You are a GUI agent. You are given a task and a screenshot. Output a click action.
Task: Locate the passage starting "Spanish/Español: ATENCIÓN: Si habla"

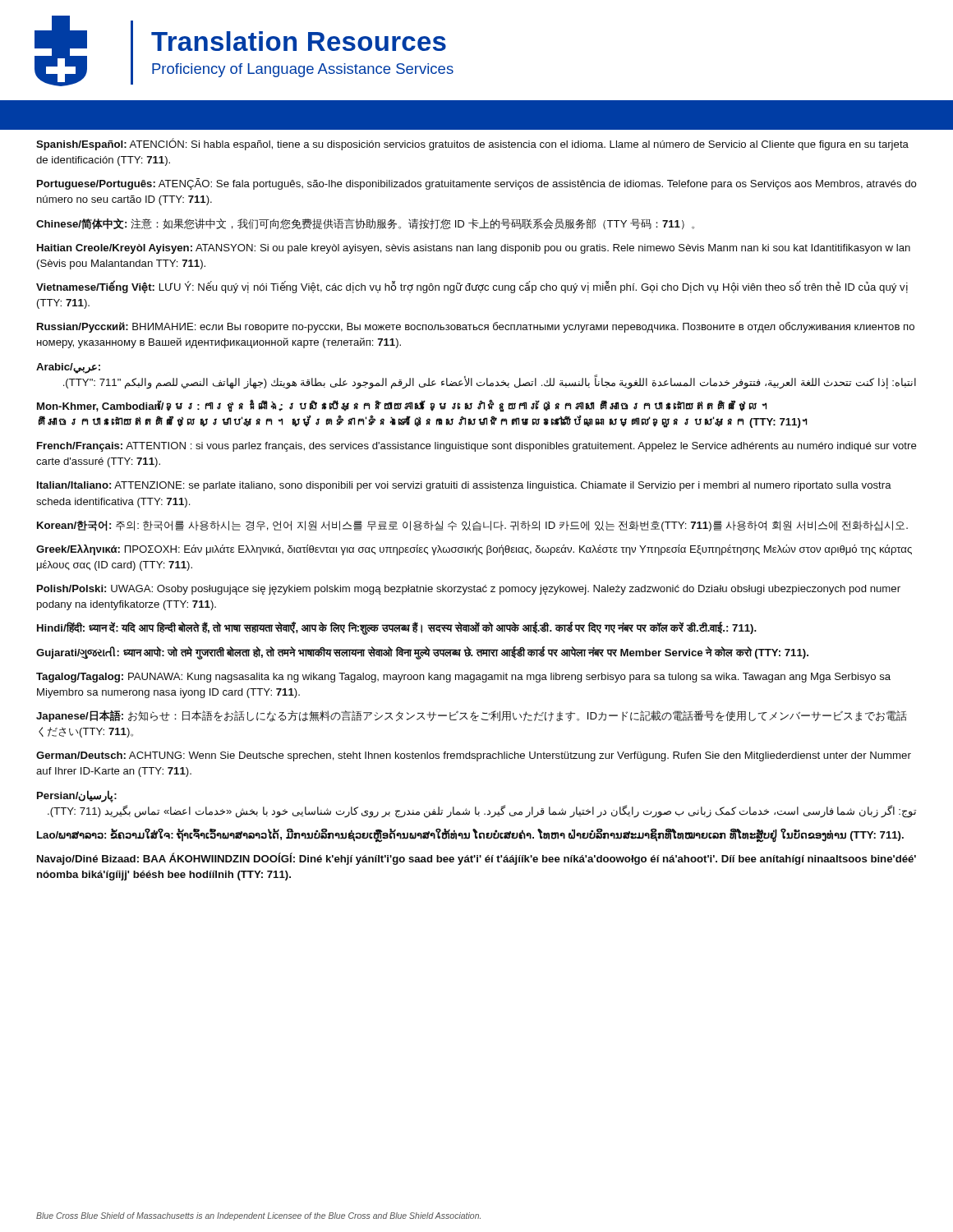click(x=472, y=152)
